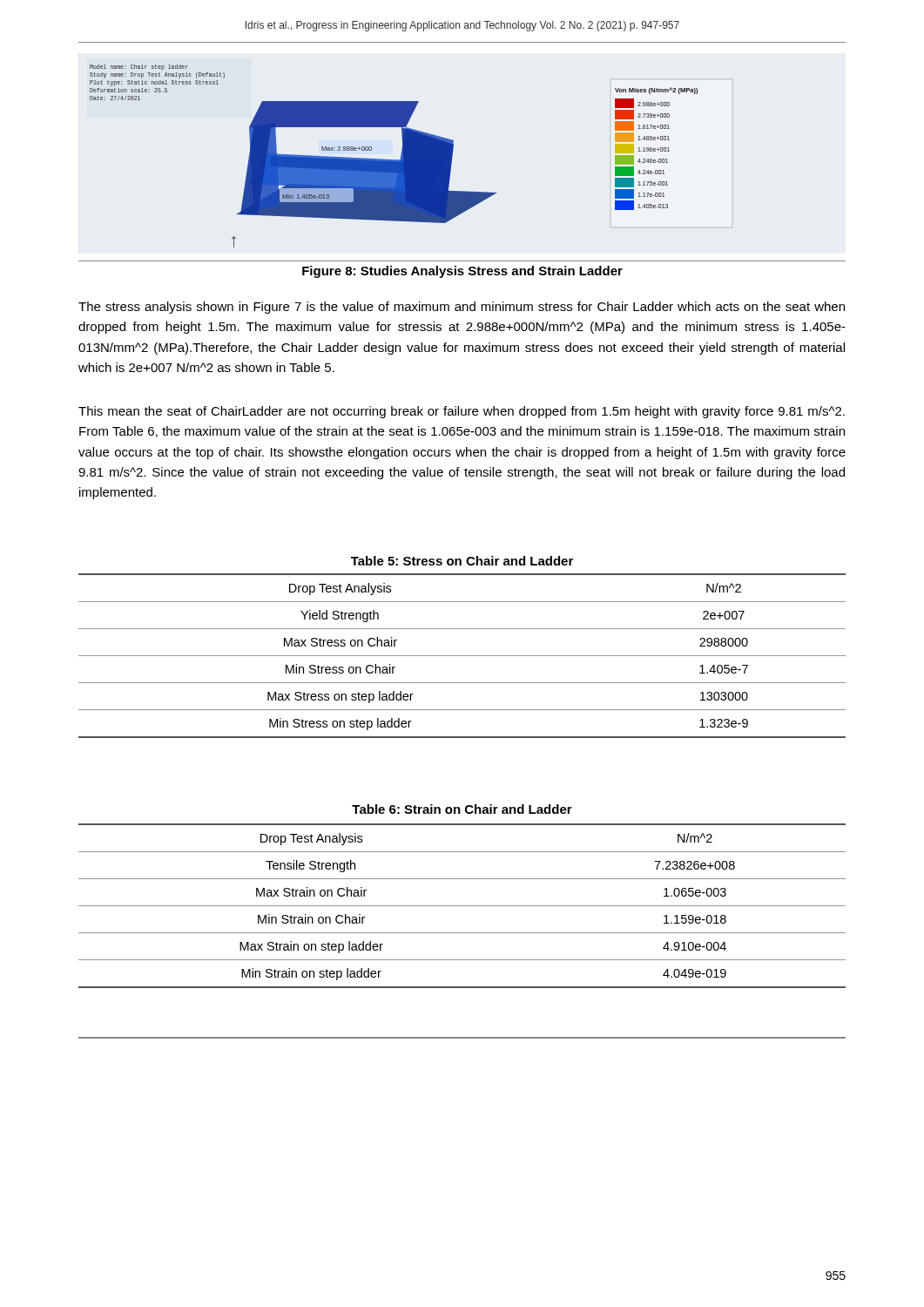Viewport: 924px width, 1307px height.
Task: Click on the engineering diagram
Action: (x=462, y=152)
